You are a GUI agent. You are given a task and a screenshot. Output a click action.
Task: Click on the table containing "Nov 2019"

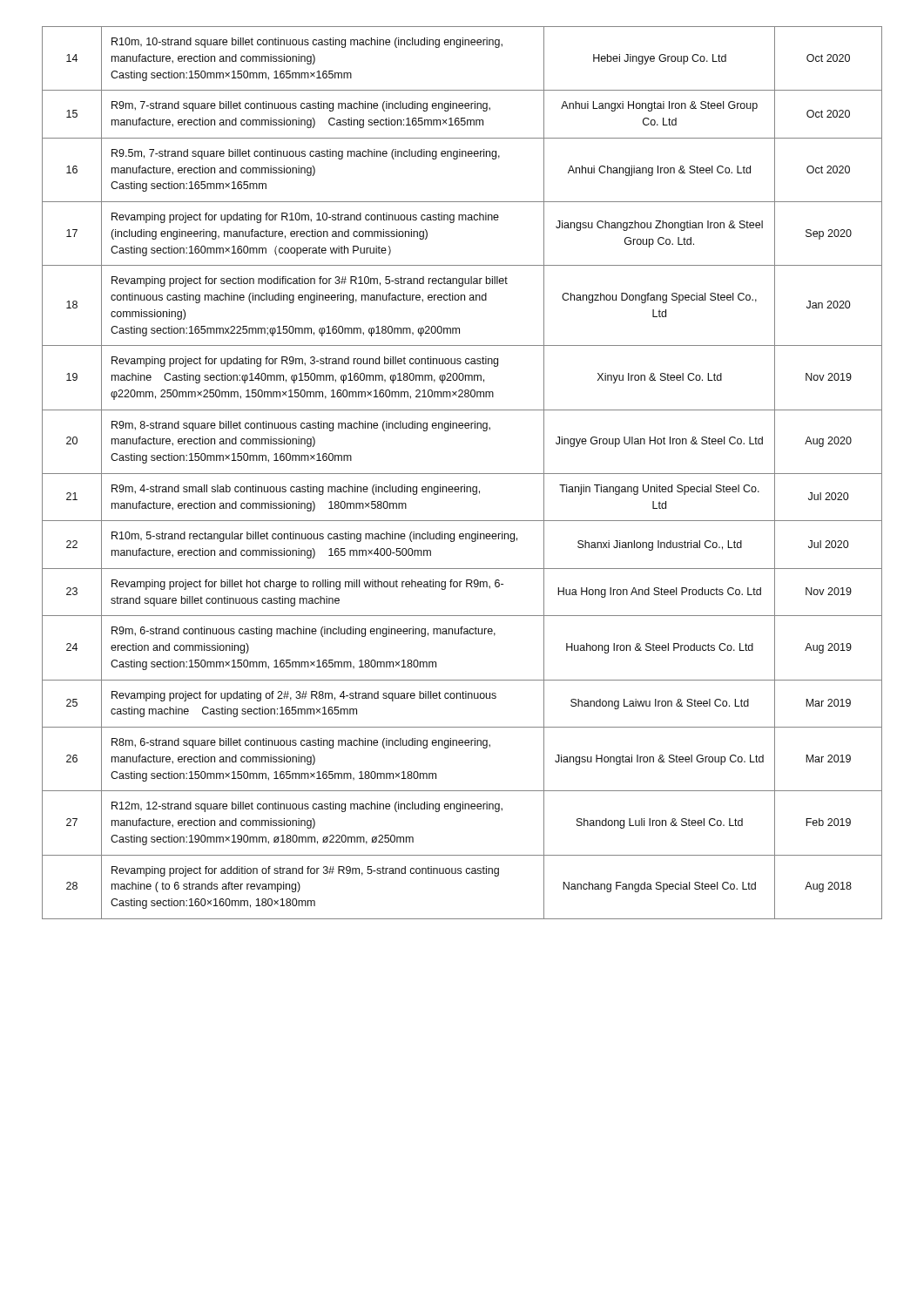462,473
